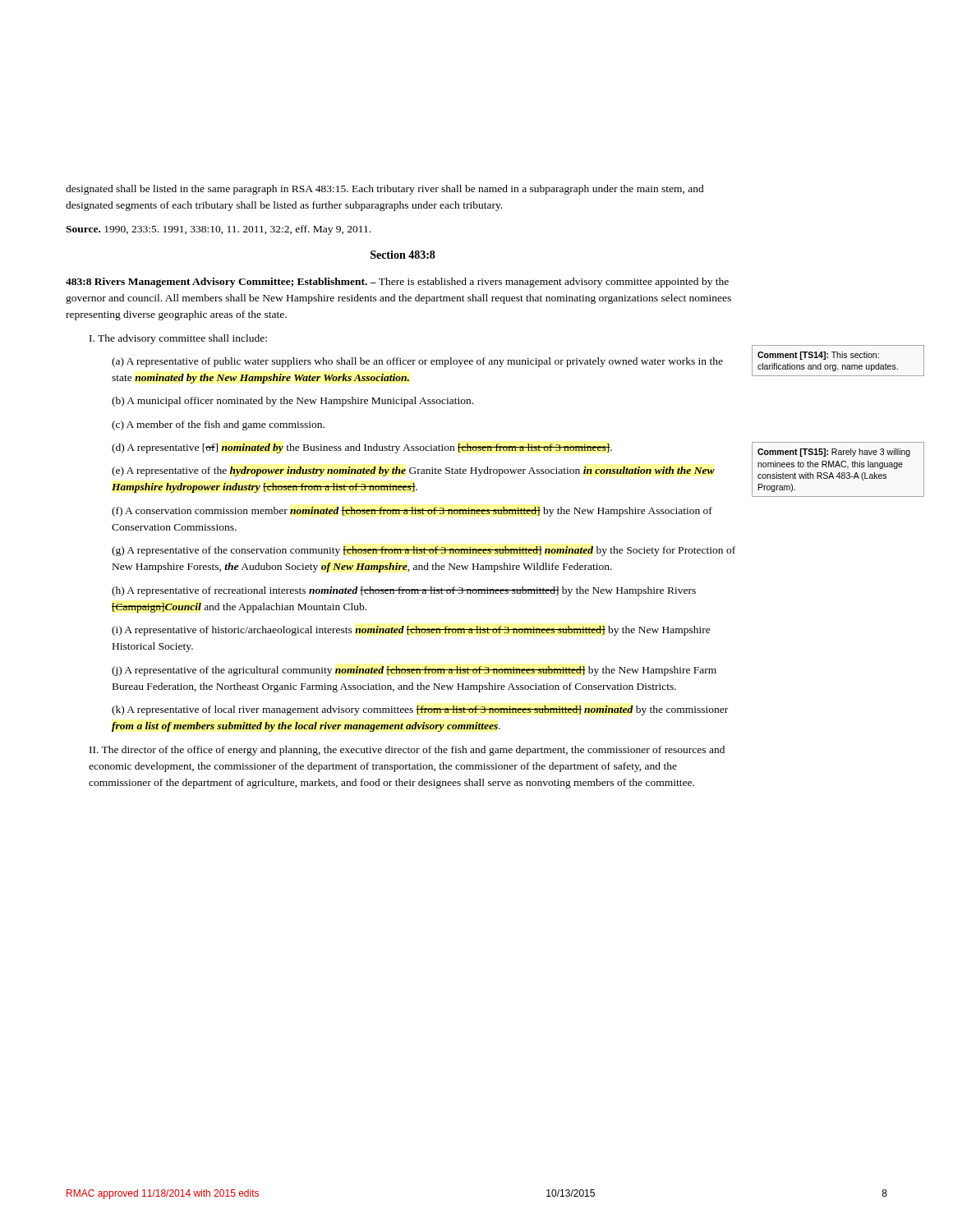
Task: Find the region starting "Comment [TS14]: This section: clarifications and"
Action: [828, 361]
